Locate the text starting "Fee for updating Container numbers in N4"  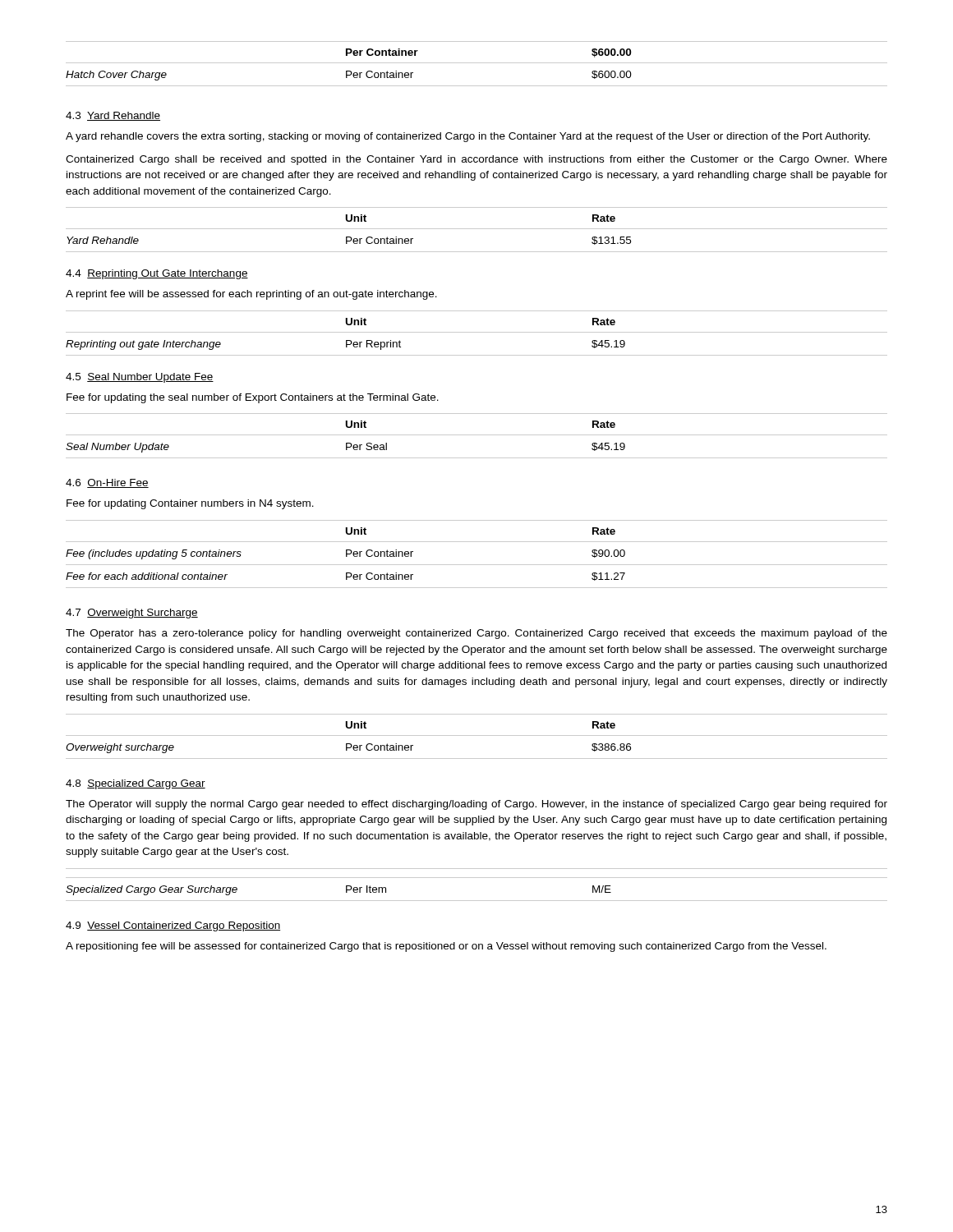(190, 503)
